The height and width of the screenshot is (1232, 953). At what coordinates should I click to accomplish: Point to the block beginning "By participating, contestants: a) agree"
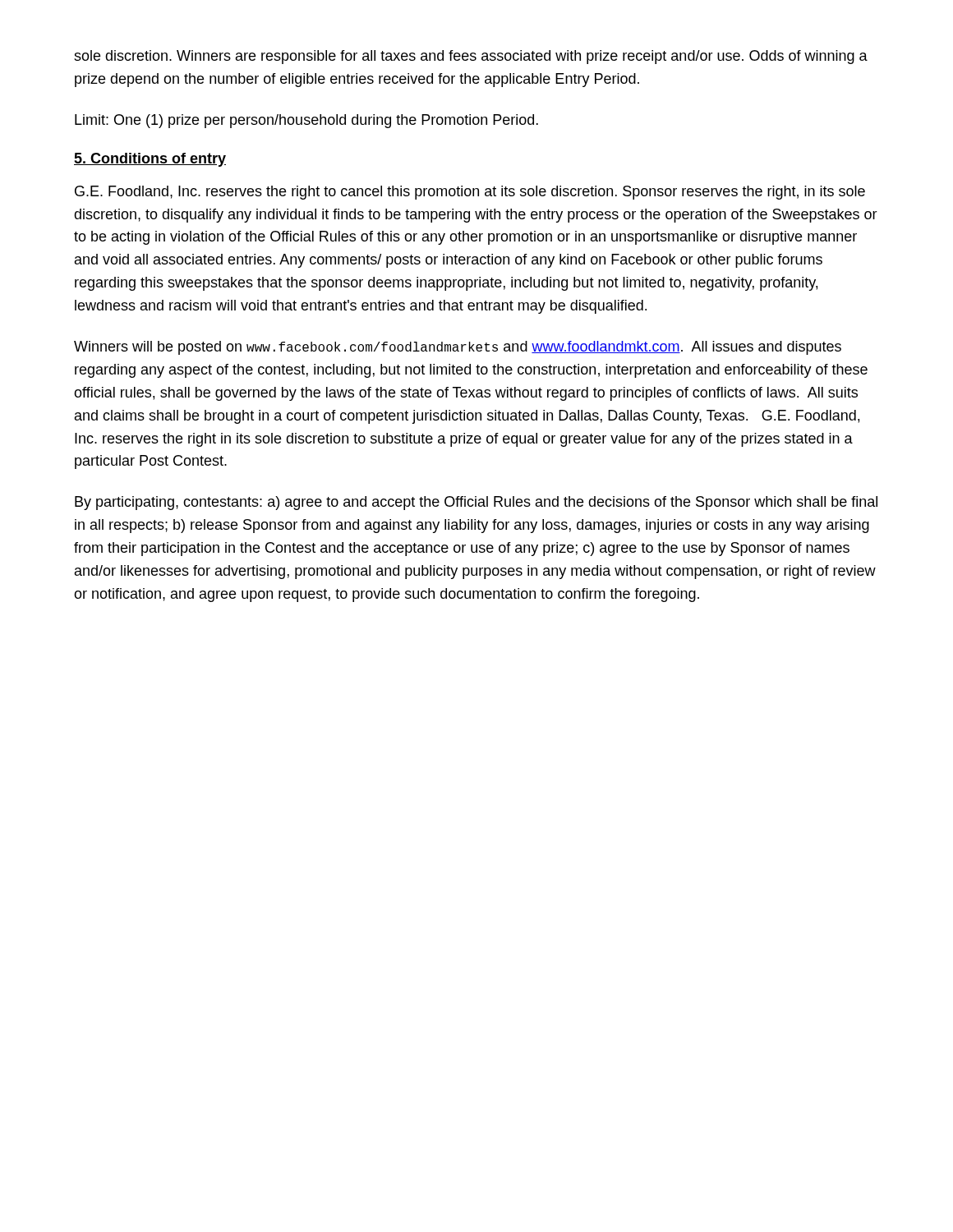click(x=476, y=548)
